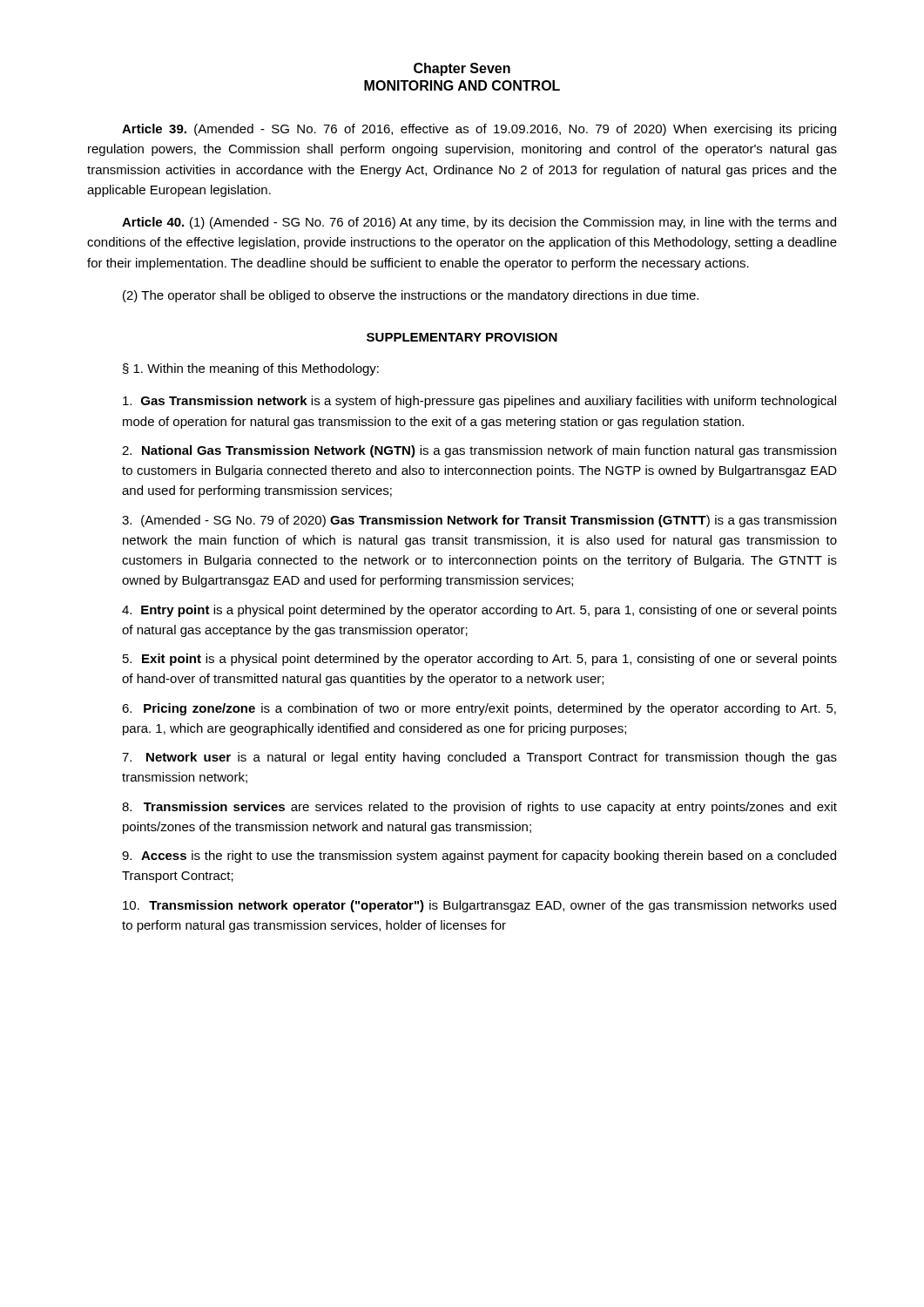
Task: Locate the section header containing "MONITORING AND CONTROL"
Action: (462, 86)
